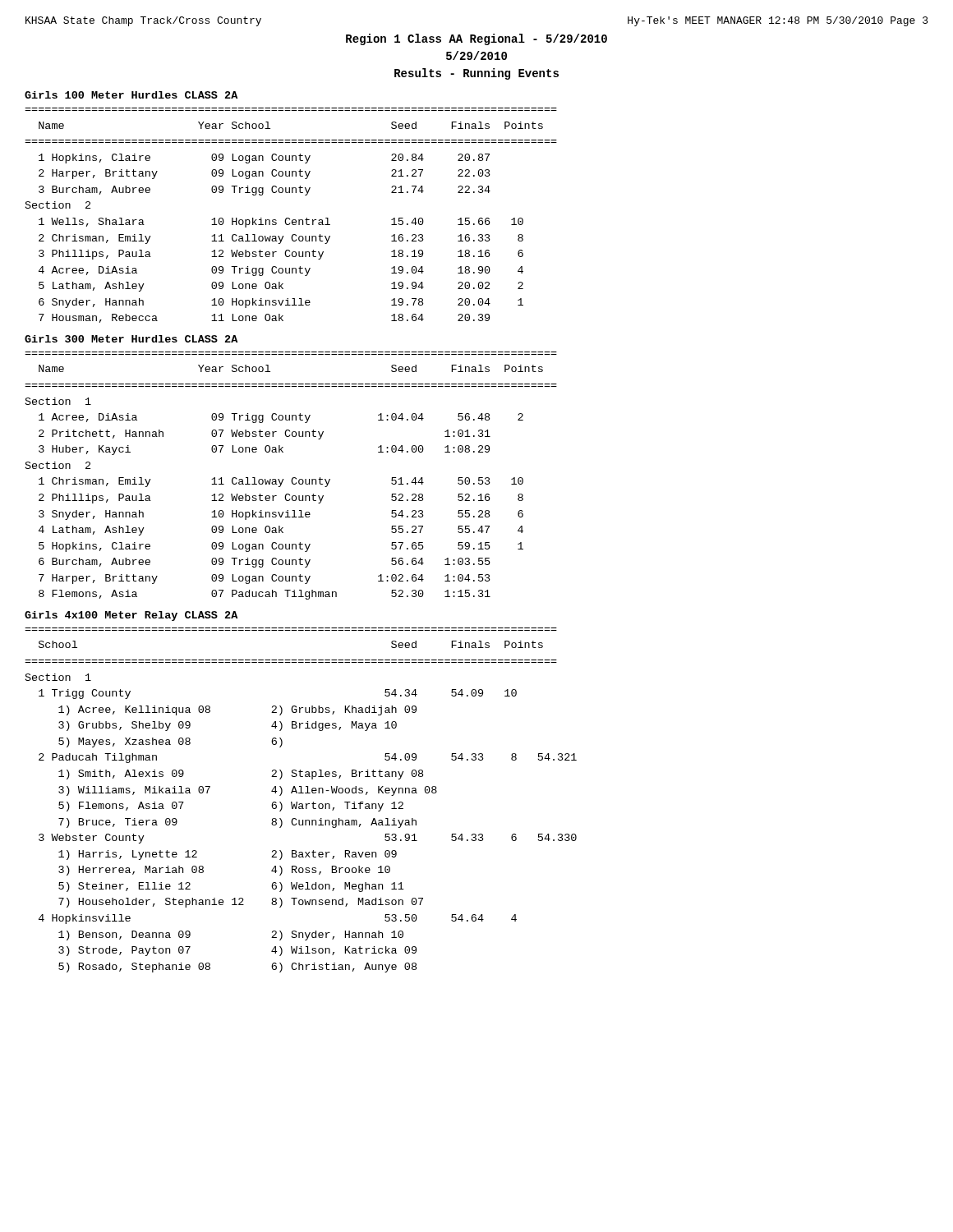The image size is (953, 1232).
Task: Point to the block starting "Region 1 Class"
Action: point(476,57)
